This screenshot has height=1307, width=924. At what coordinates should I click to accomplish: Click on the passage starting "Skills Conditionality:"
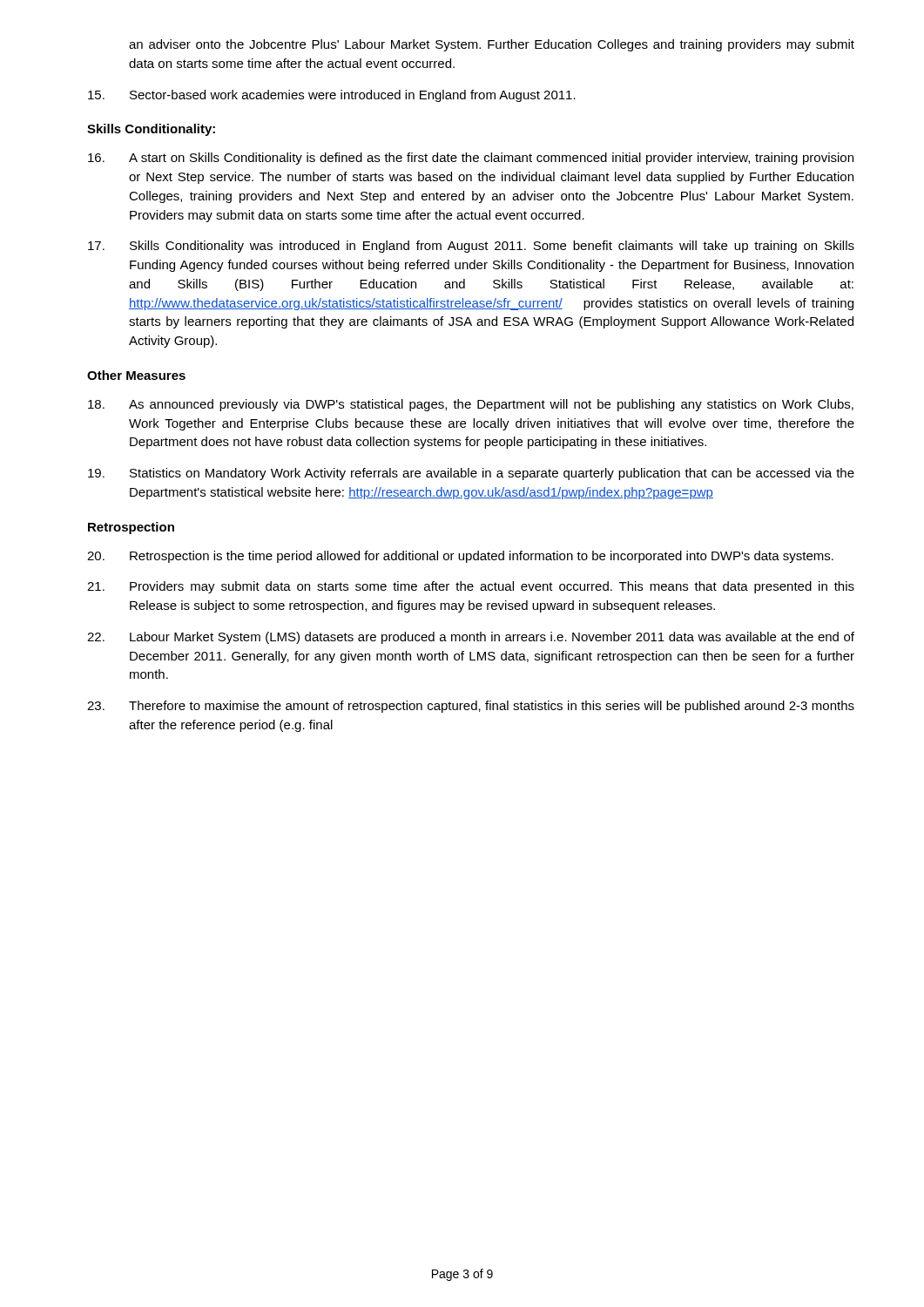click(152, 129)
